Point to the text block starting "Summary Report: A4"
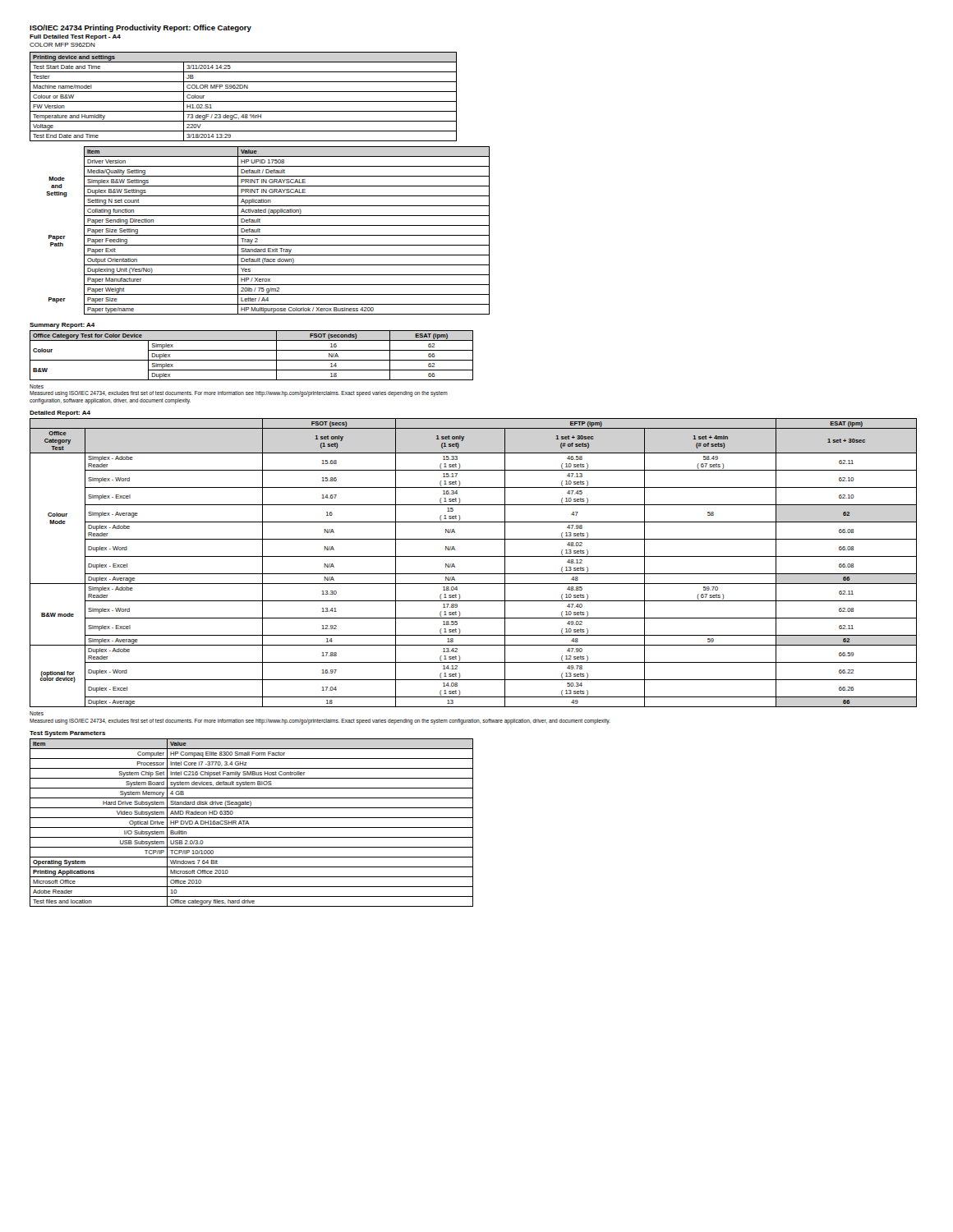The height and width of the screenshot is (1232, 953). pyautogui.click(x=62, y=325)
